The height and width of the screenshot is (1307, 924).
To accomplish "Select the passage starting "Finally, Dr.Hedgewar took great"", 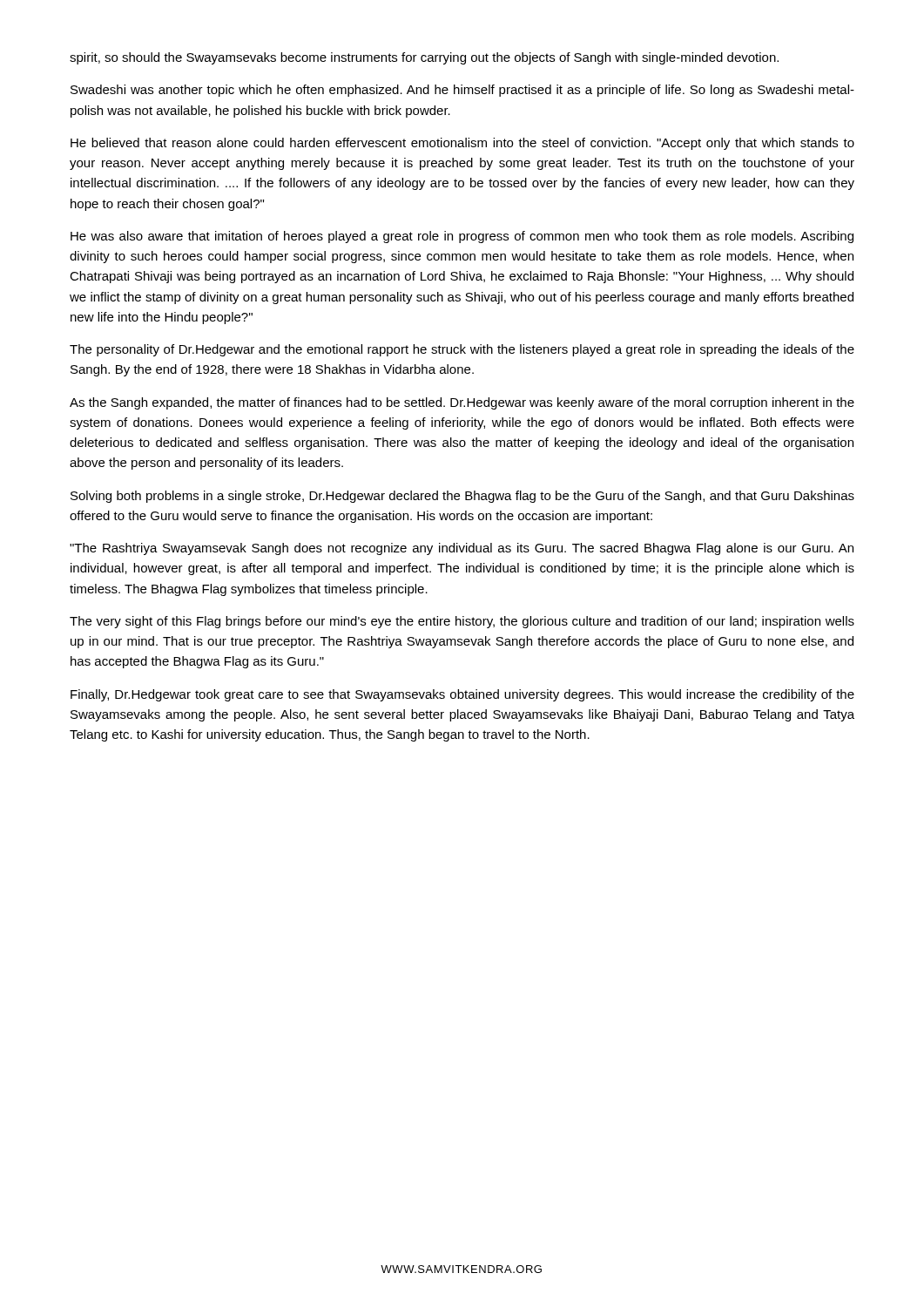I will [462, 714].
